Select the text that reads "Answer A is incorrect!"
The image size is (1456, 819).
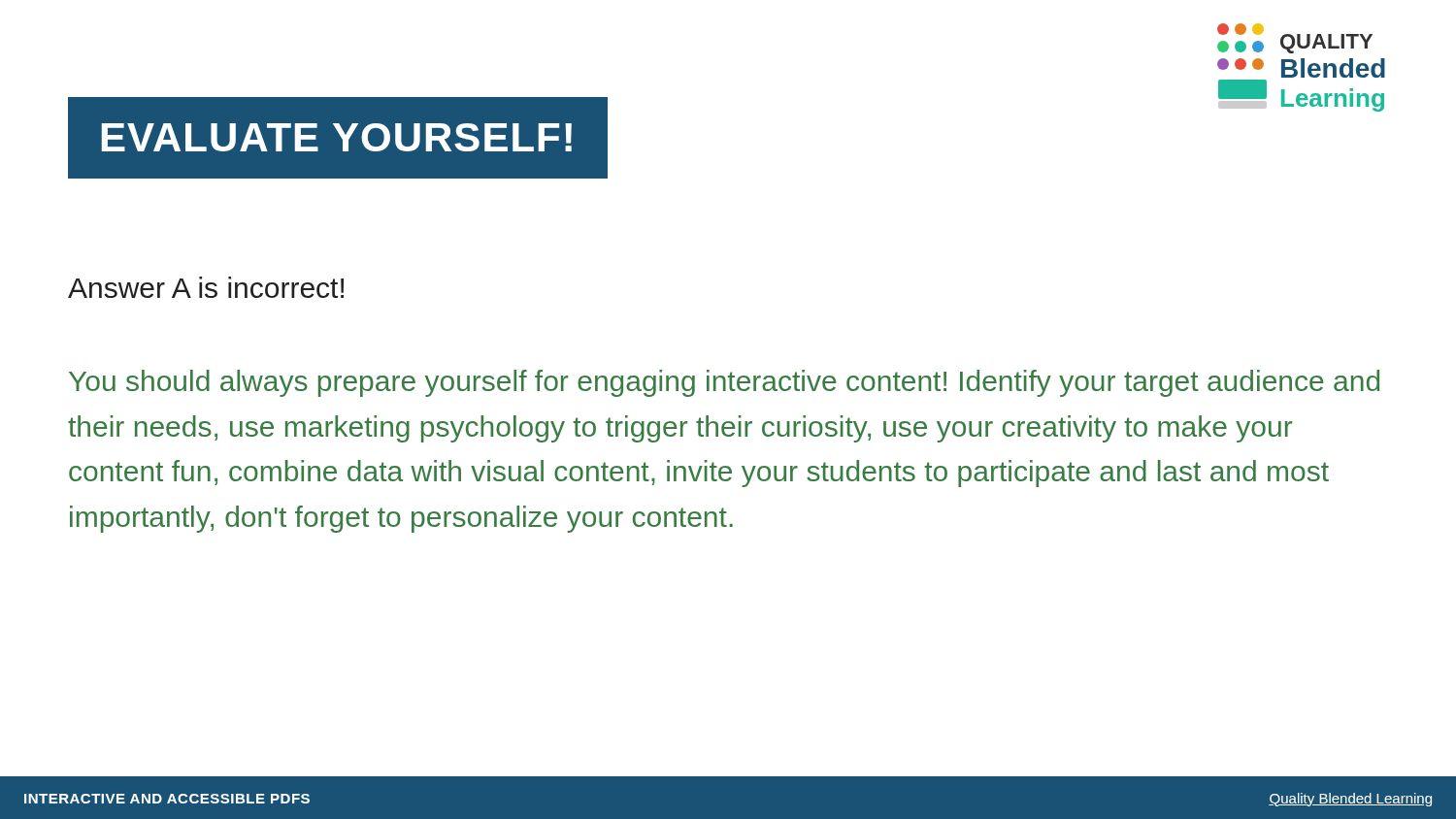207,288
